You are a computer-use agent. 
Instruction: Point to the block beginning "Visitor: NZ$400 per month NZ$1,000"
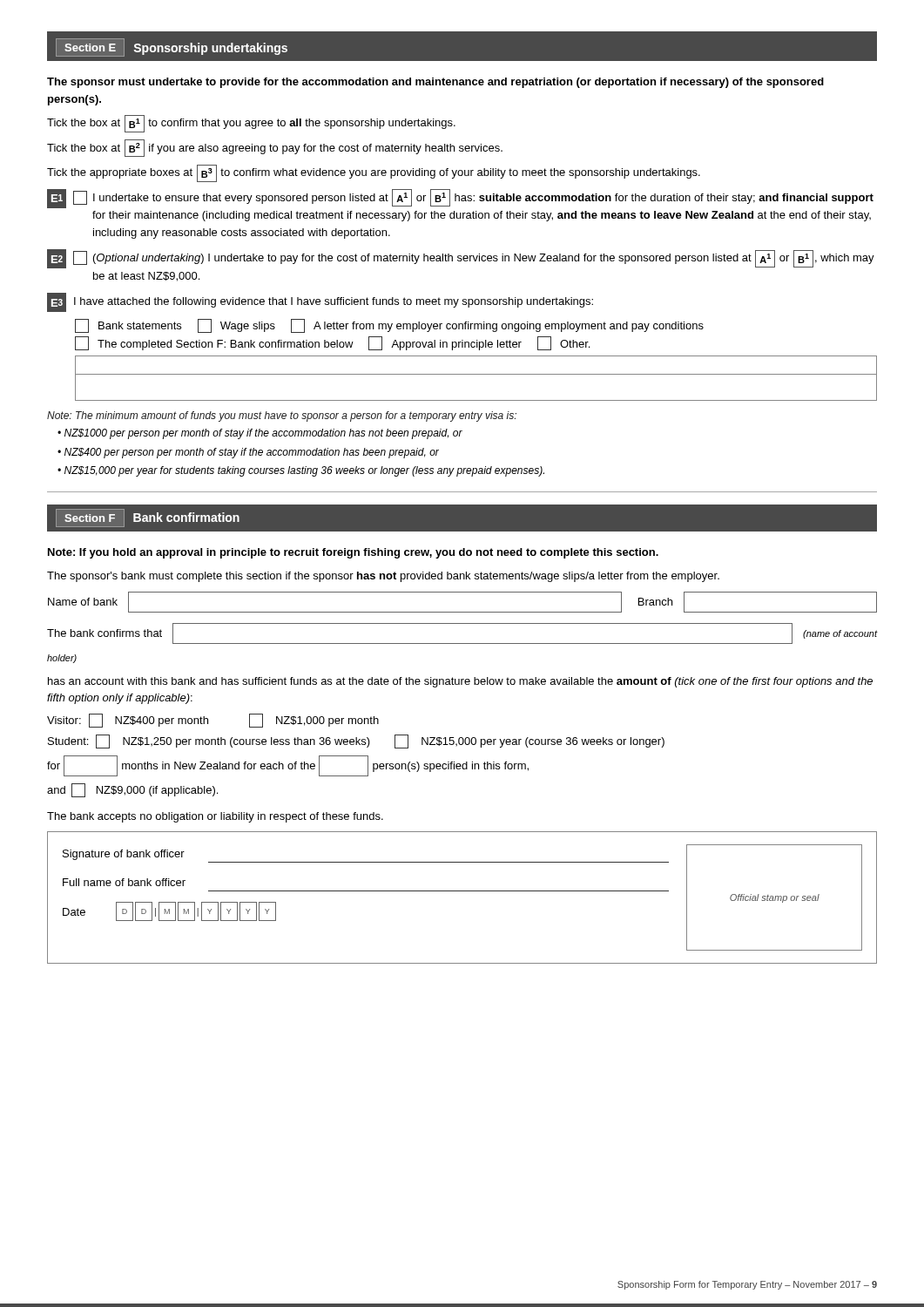(213, 721)
